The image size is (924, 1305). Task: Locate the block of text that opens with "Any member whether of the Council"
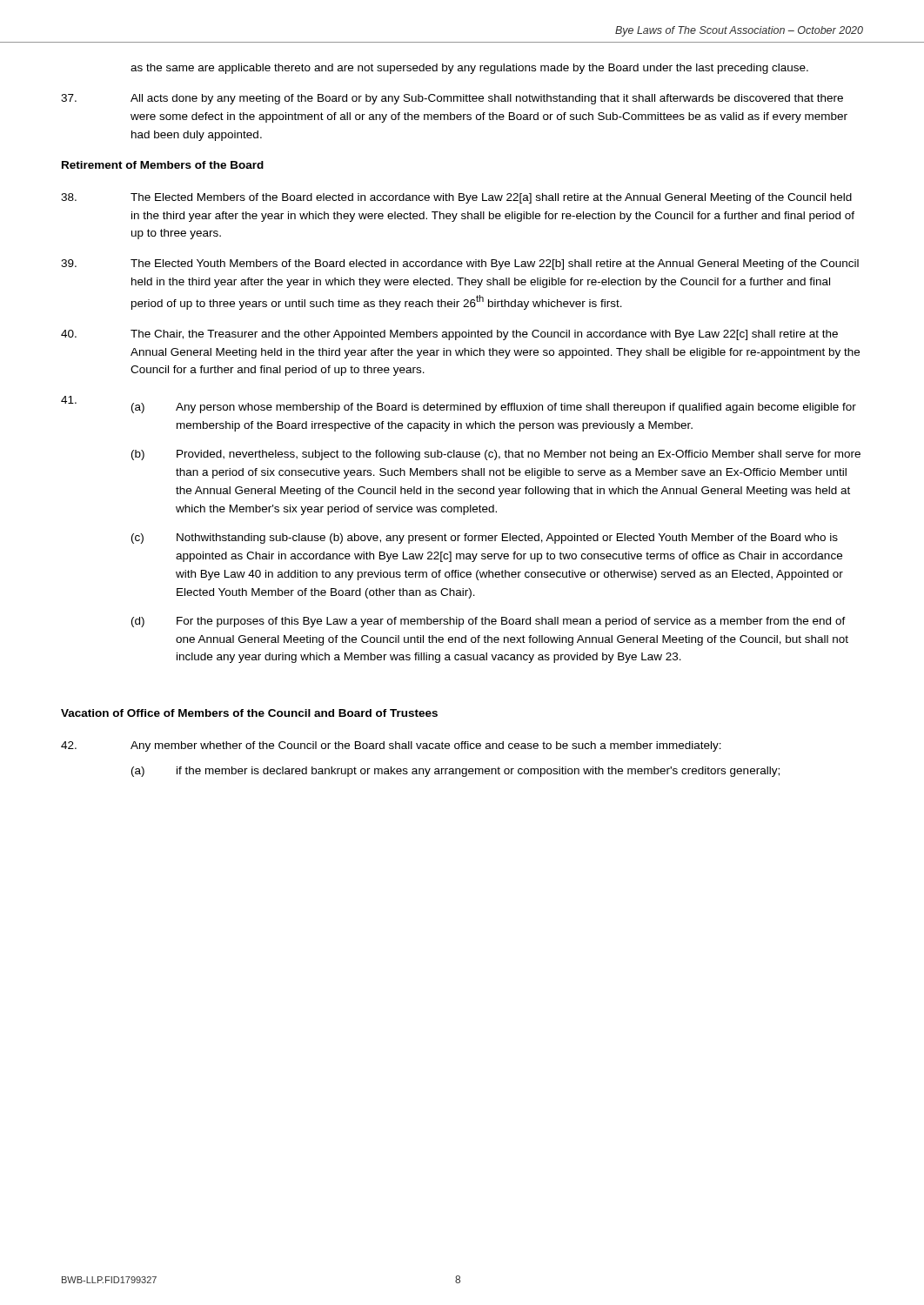point(462,746)
